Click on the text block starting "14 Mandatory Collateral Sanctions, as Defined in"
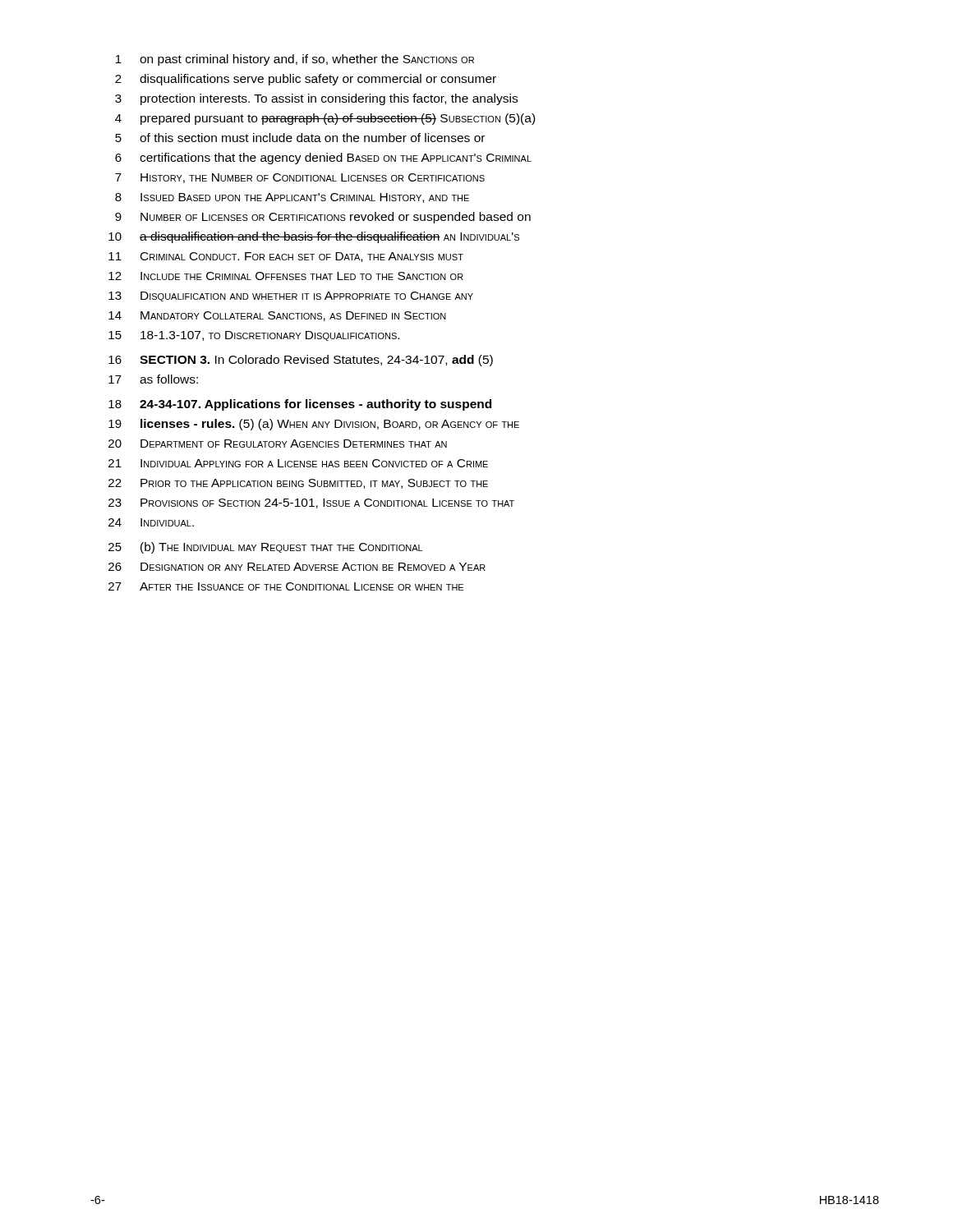Viewport: 953px width, 1232px height. (277, 316)
